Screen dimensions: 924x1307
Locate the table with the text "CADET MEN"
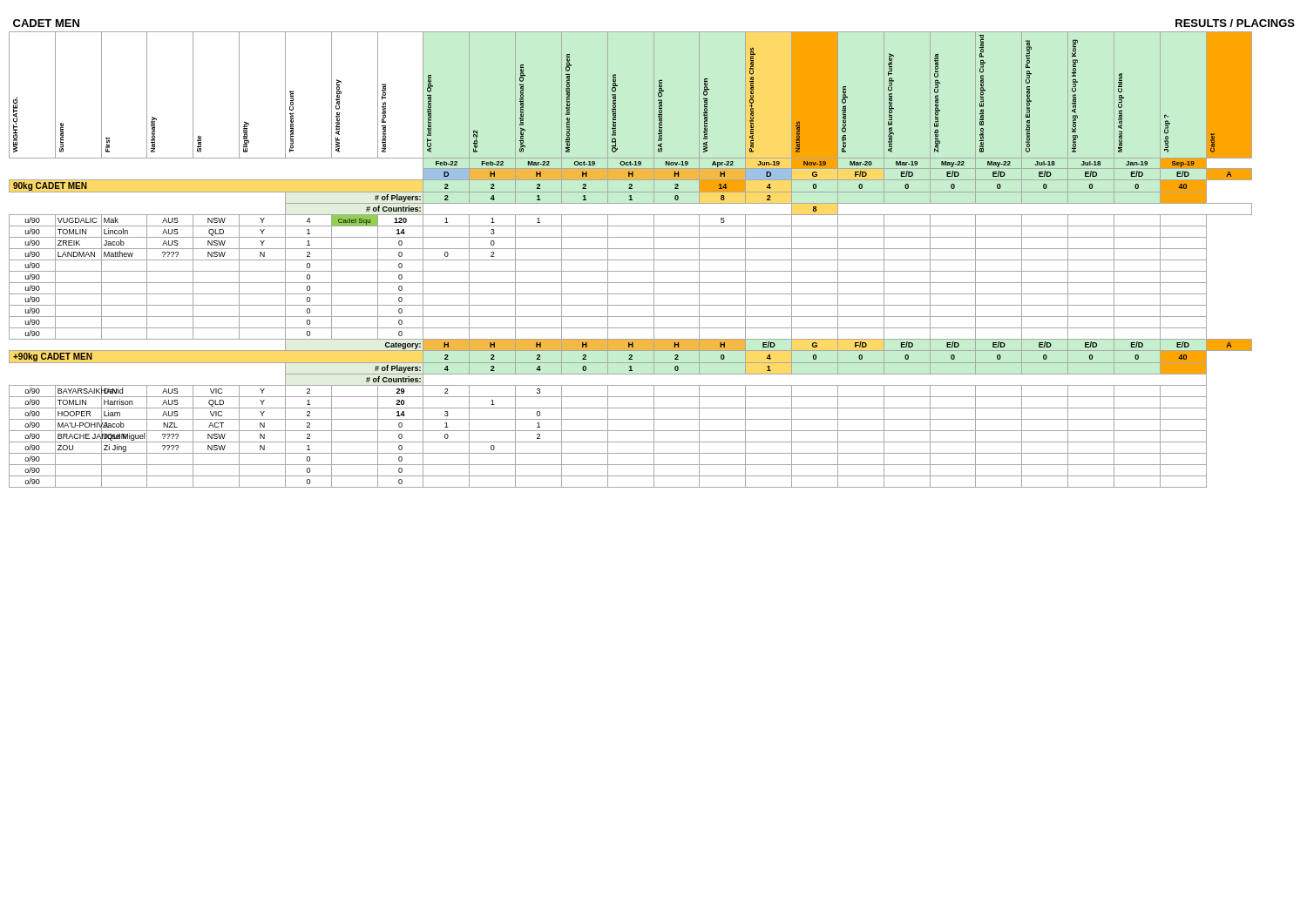pyautogui.click(x=654, y=252)
